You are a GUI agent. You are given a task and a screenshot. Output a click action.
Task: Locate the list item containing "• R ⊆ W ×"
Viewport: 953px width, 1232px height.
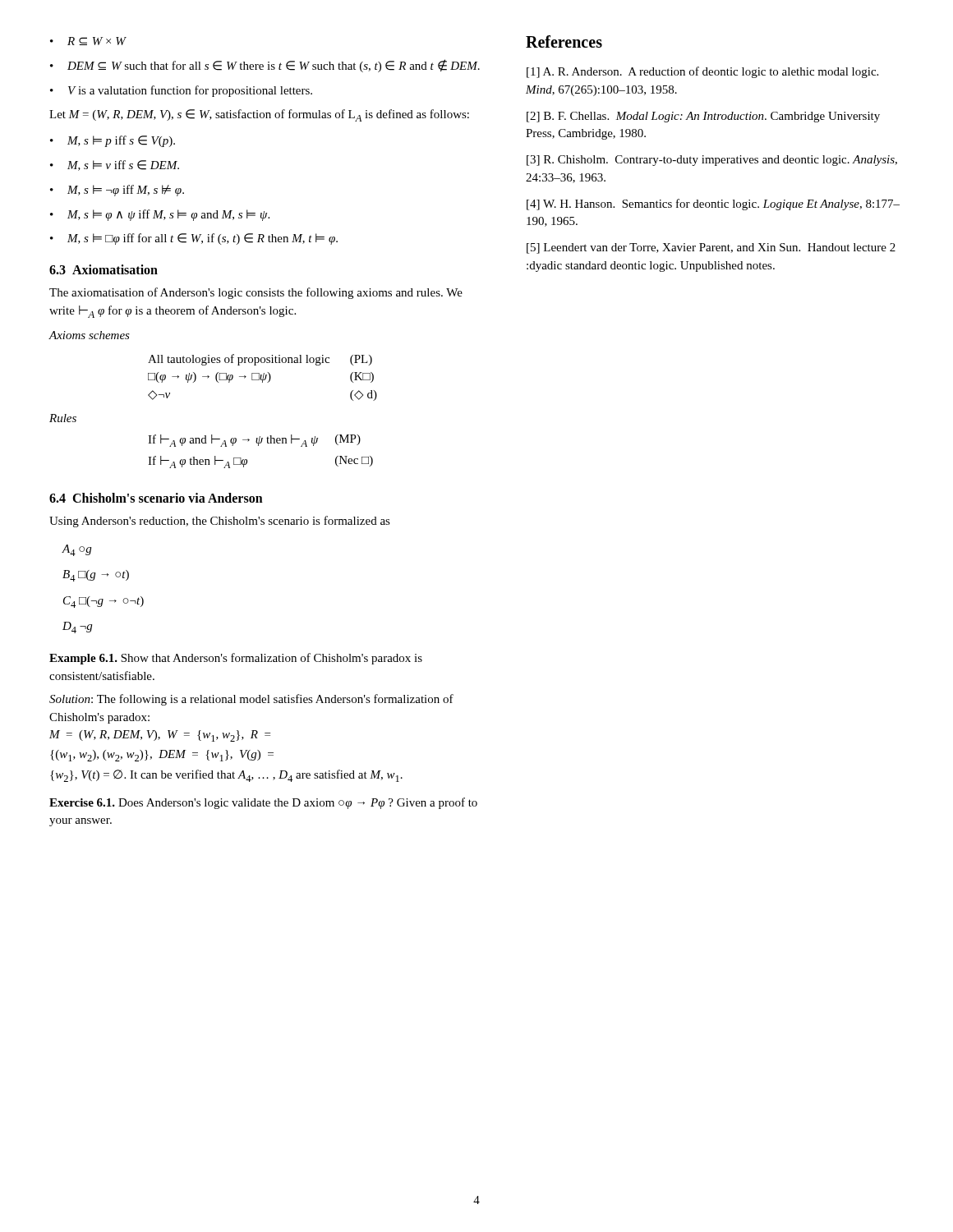(88, 41)
